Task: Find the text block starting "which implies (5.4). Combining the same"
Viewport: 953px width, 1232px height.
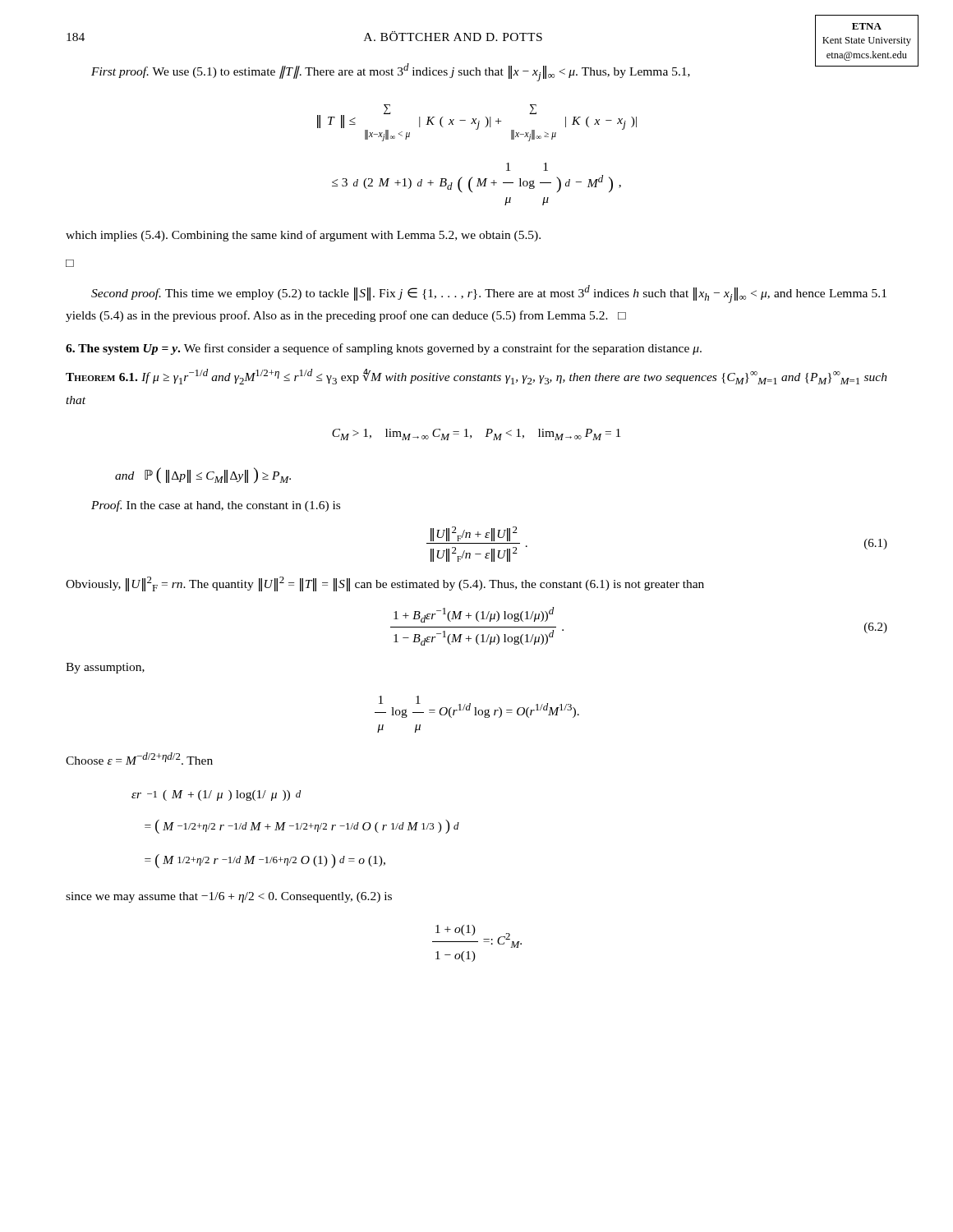Action: coord(476,249)
